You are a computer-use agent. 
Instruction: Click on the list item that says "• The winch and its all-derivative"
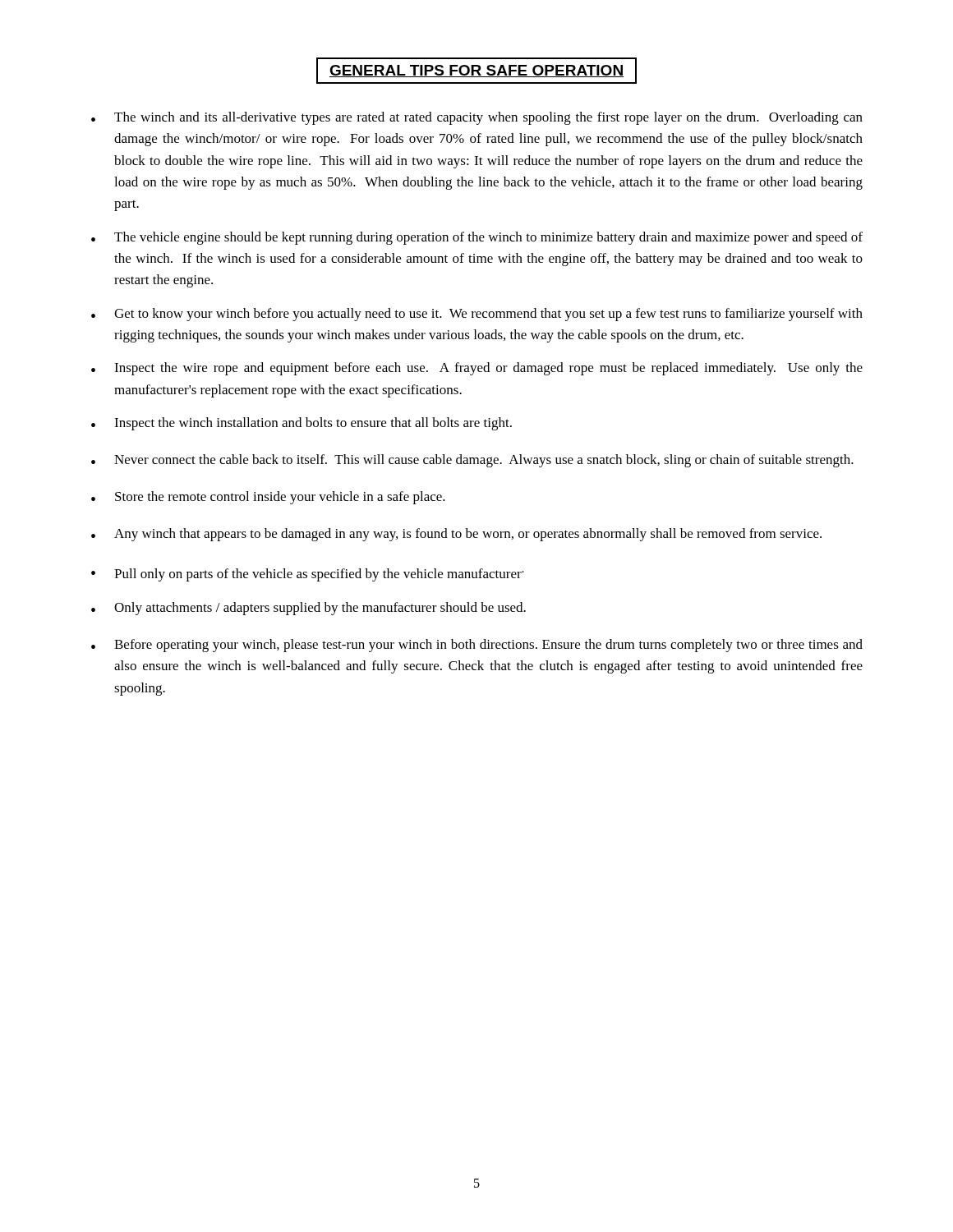pos(476,161)
